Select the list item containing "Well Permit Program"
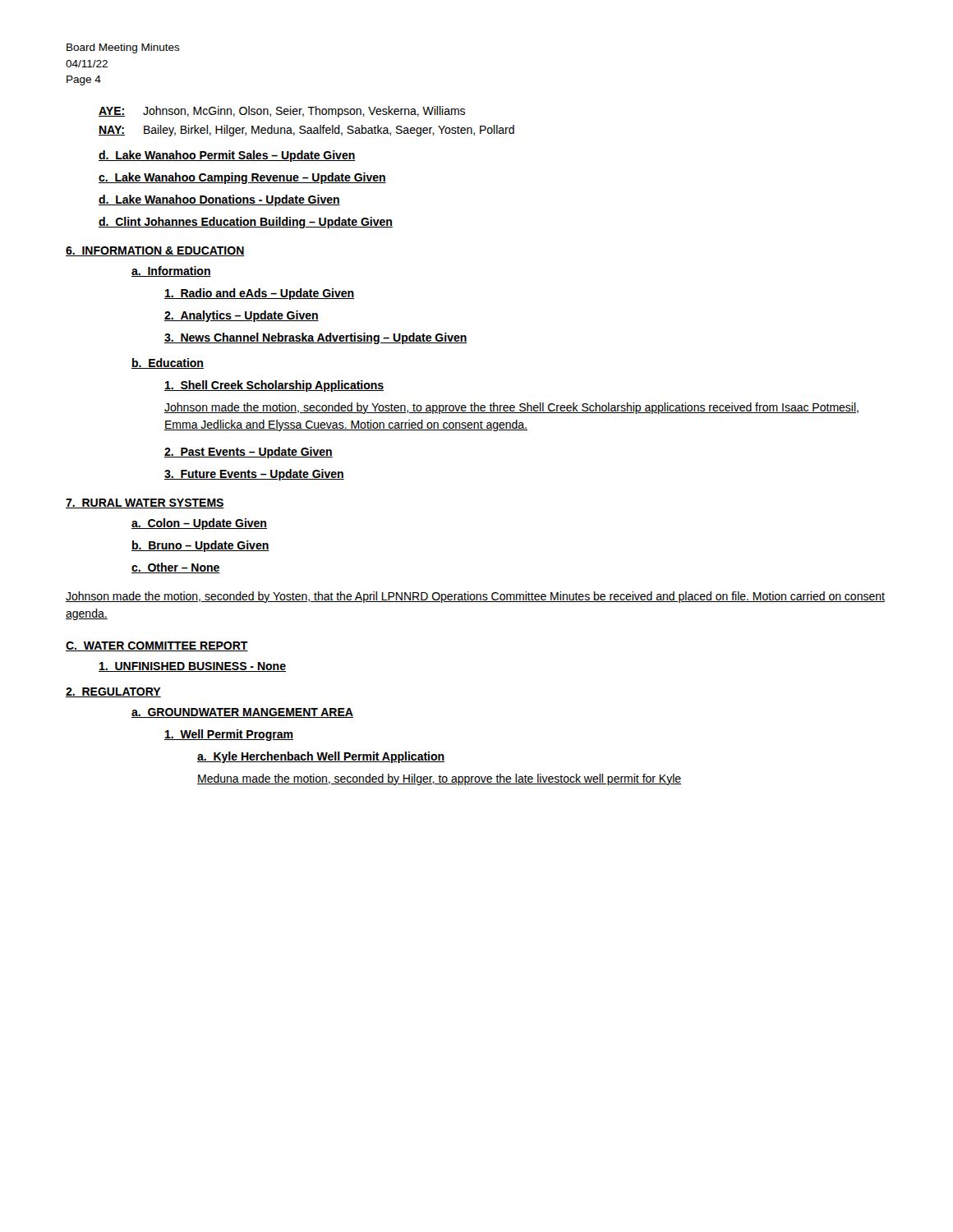This screenshot has width=953, height=1232. (x=229, y=734)
